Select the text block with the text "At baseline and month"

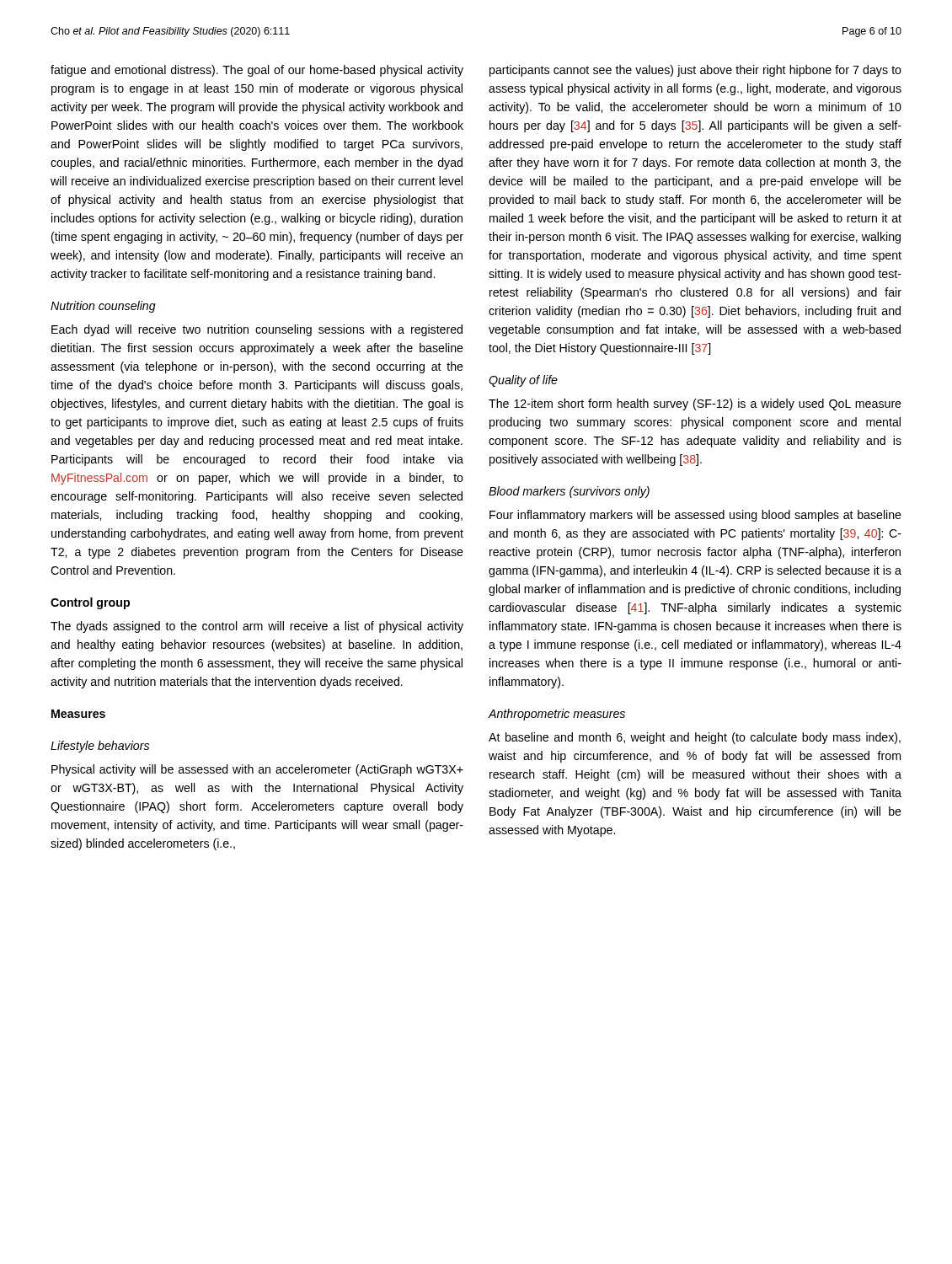click(x=695, y=784)
